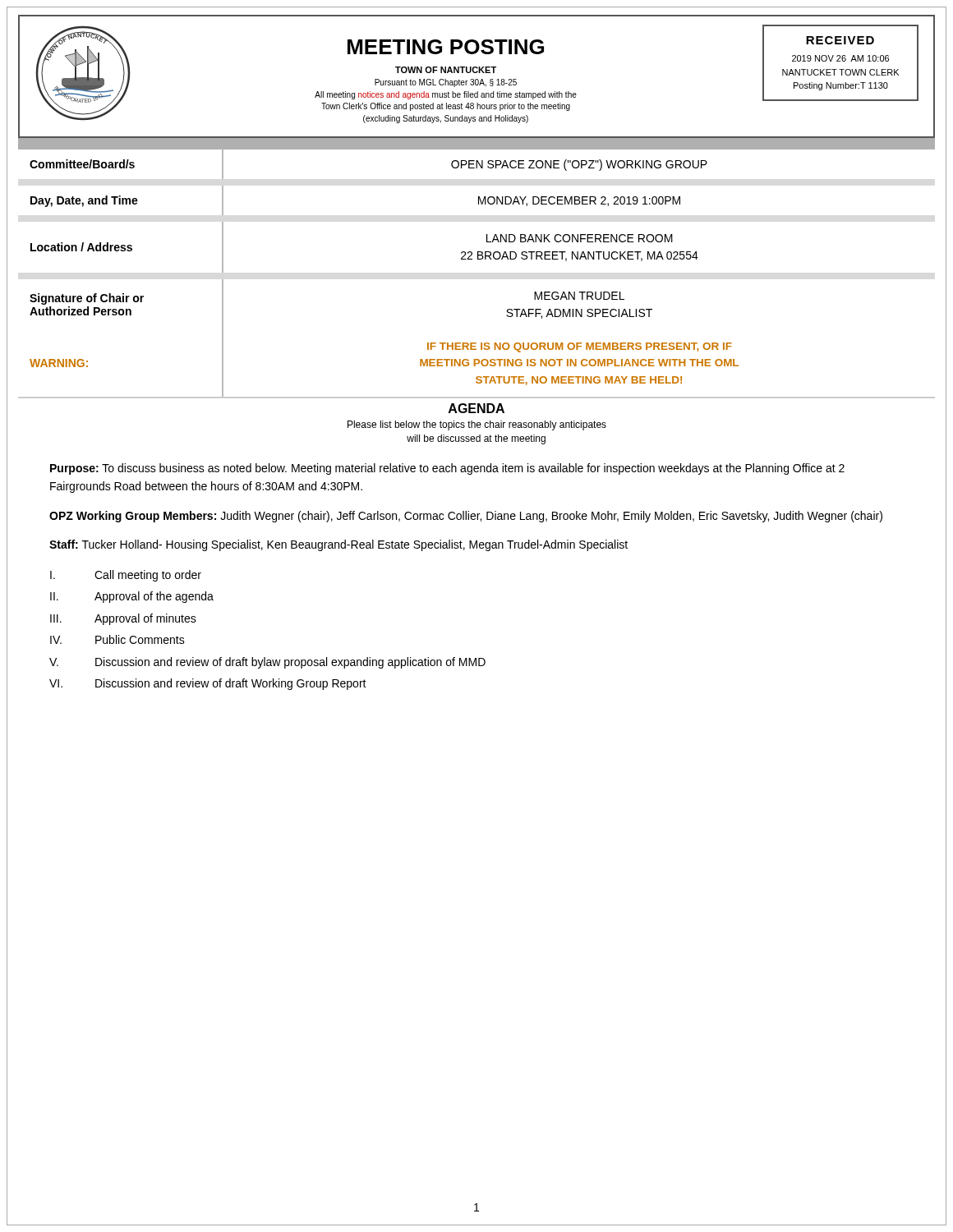Click on the text containing "TOWN OF NANTUCKET"
The image size is (953, 1232).
click(446, 70)
